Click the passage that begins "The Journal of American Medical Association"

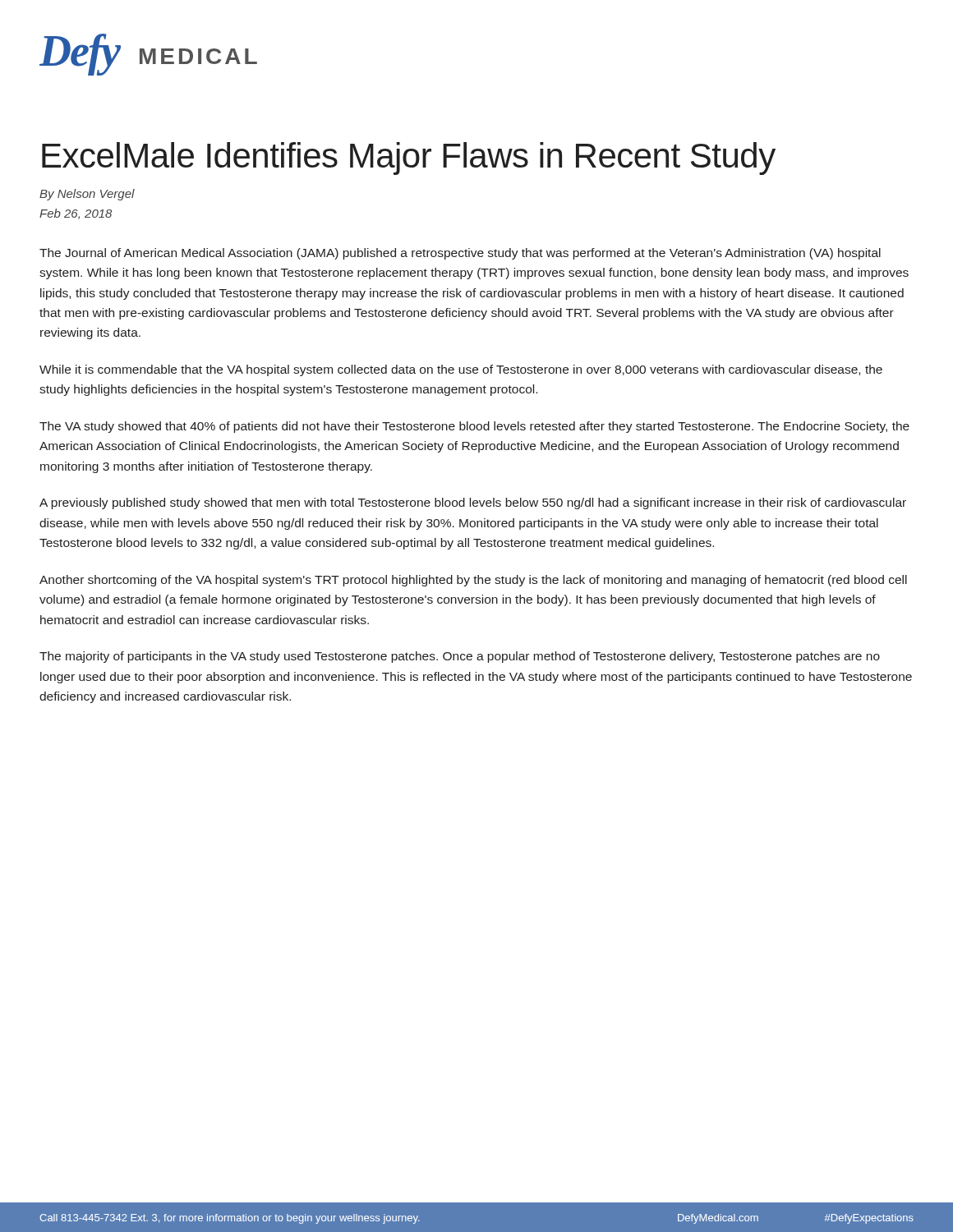(474, 292)
